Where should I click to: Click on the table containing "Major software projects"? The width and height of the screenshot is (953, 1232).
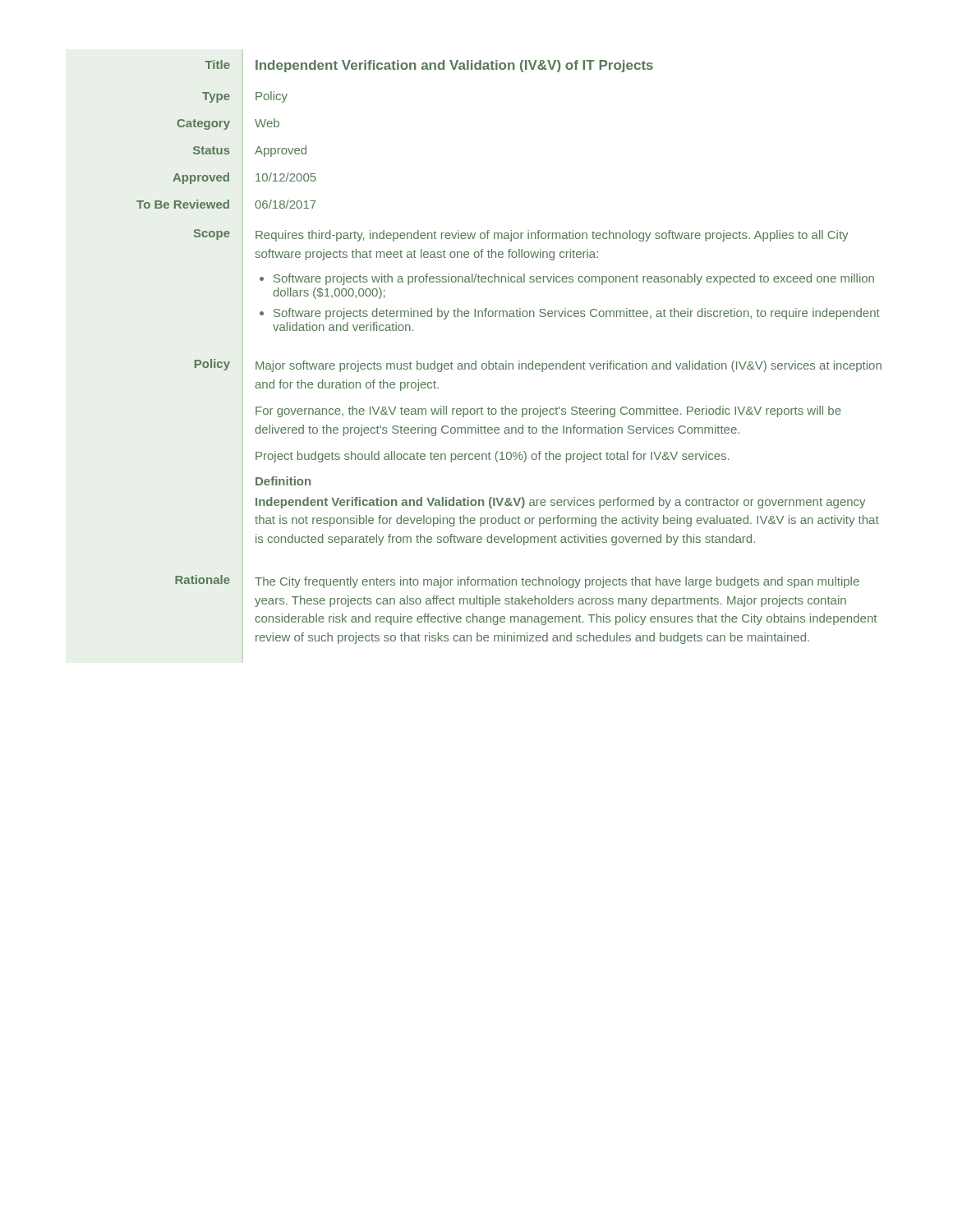476,356
